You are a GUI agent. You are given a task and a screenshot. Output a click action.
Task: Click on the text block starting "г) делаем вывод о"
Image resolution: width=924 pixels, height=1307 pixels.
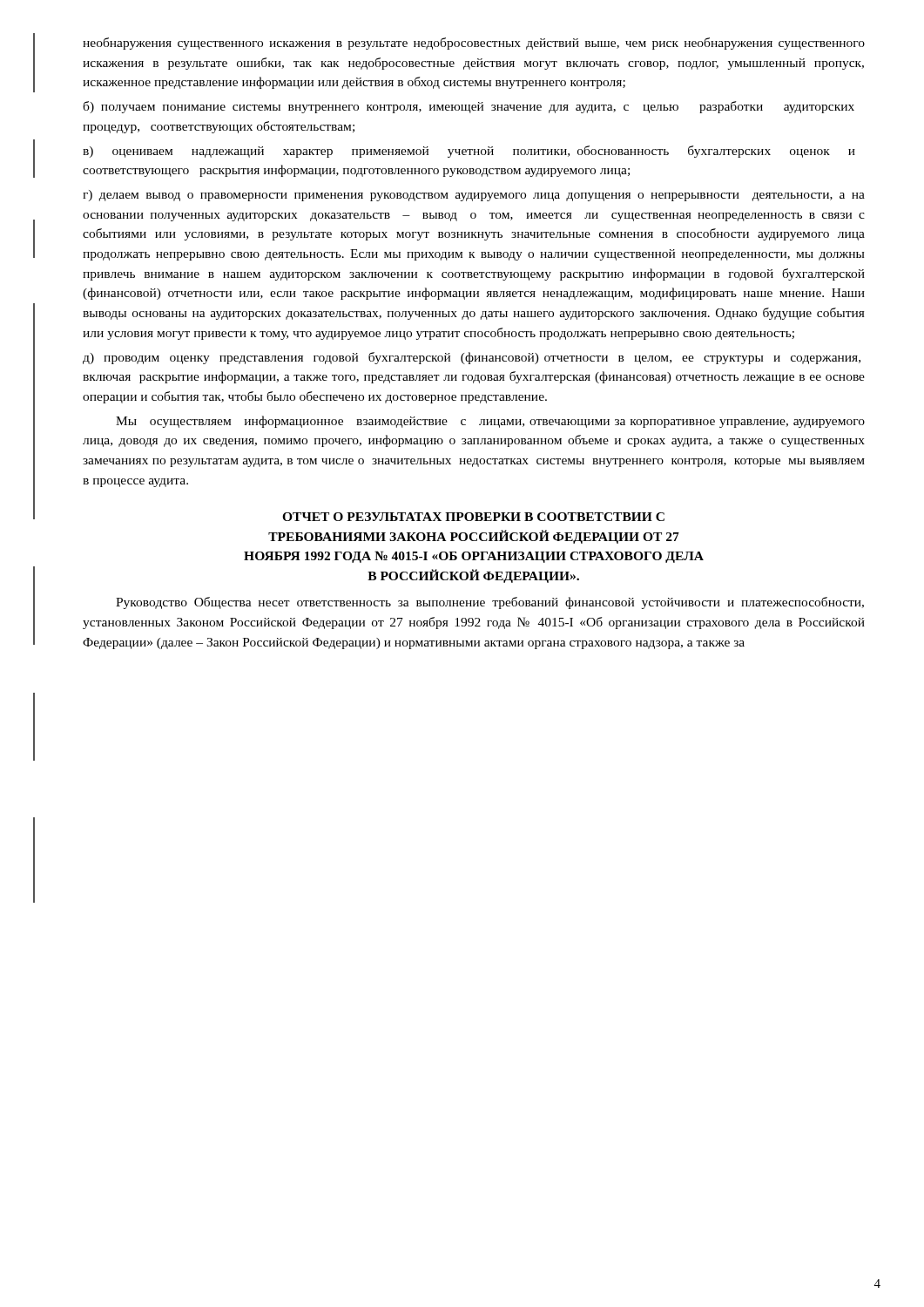pos(474,263)
